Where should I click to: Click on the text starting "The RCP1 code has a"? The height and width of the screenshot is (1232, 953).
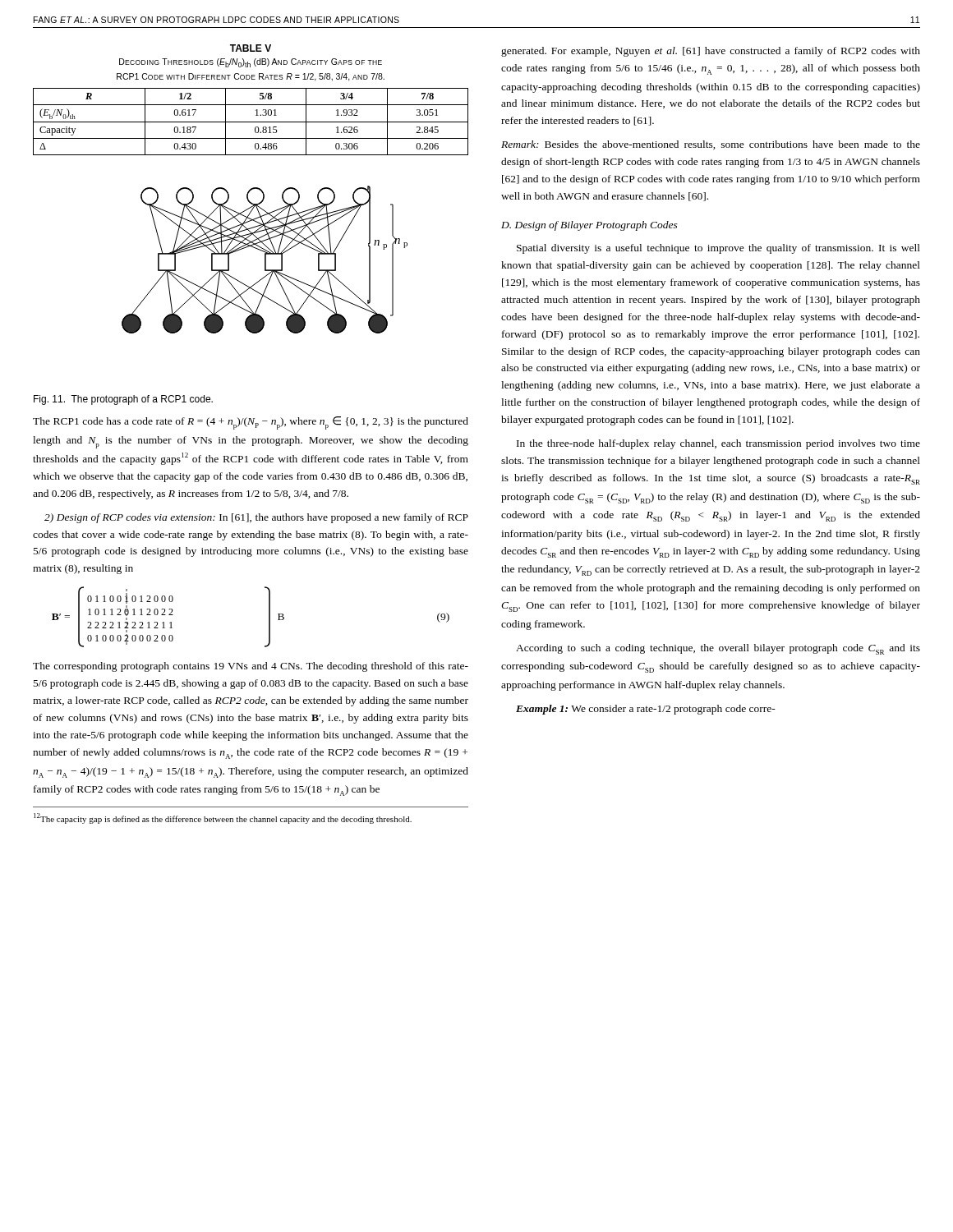click(x=251, y=458)
